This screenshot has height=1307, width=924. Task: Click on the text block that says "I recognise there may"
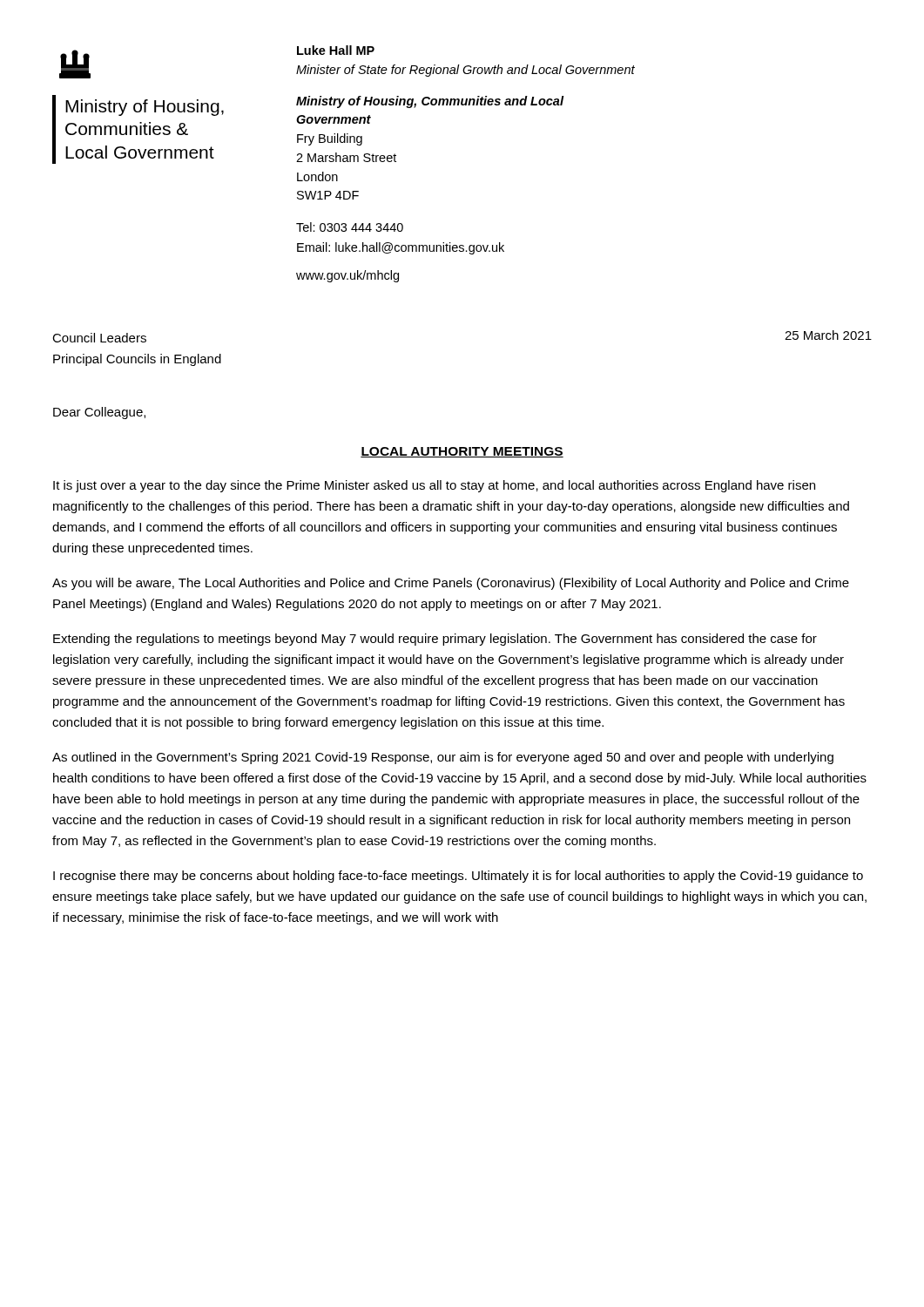(460, 896)
